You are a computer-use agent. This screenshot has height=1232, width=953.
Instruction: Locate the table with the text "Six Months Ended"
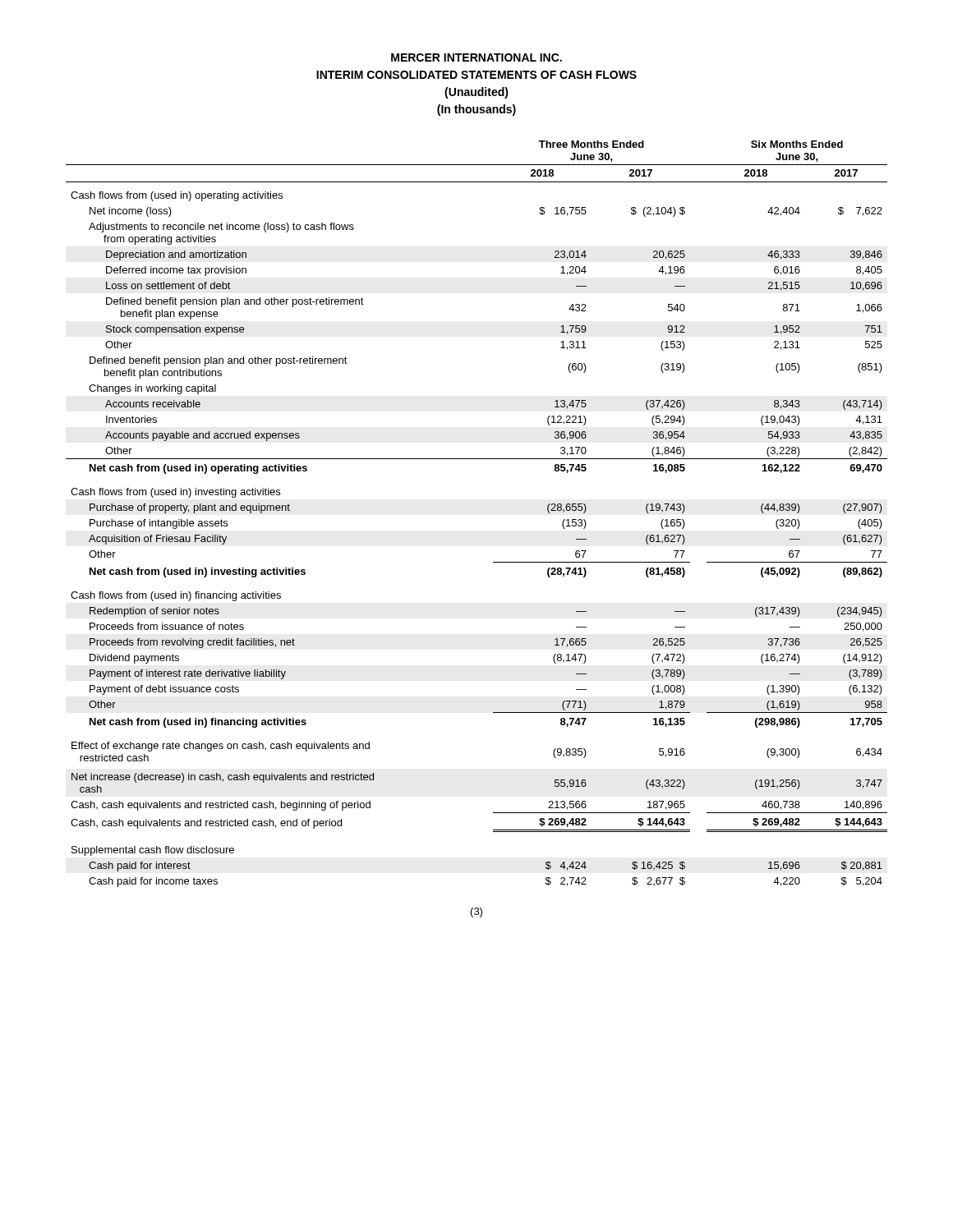[x=476, y=513]
